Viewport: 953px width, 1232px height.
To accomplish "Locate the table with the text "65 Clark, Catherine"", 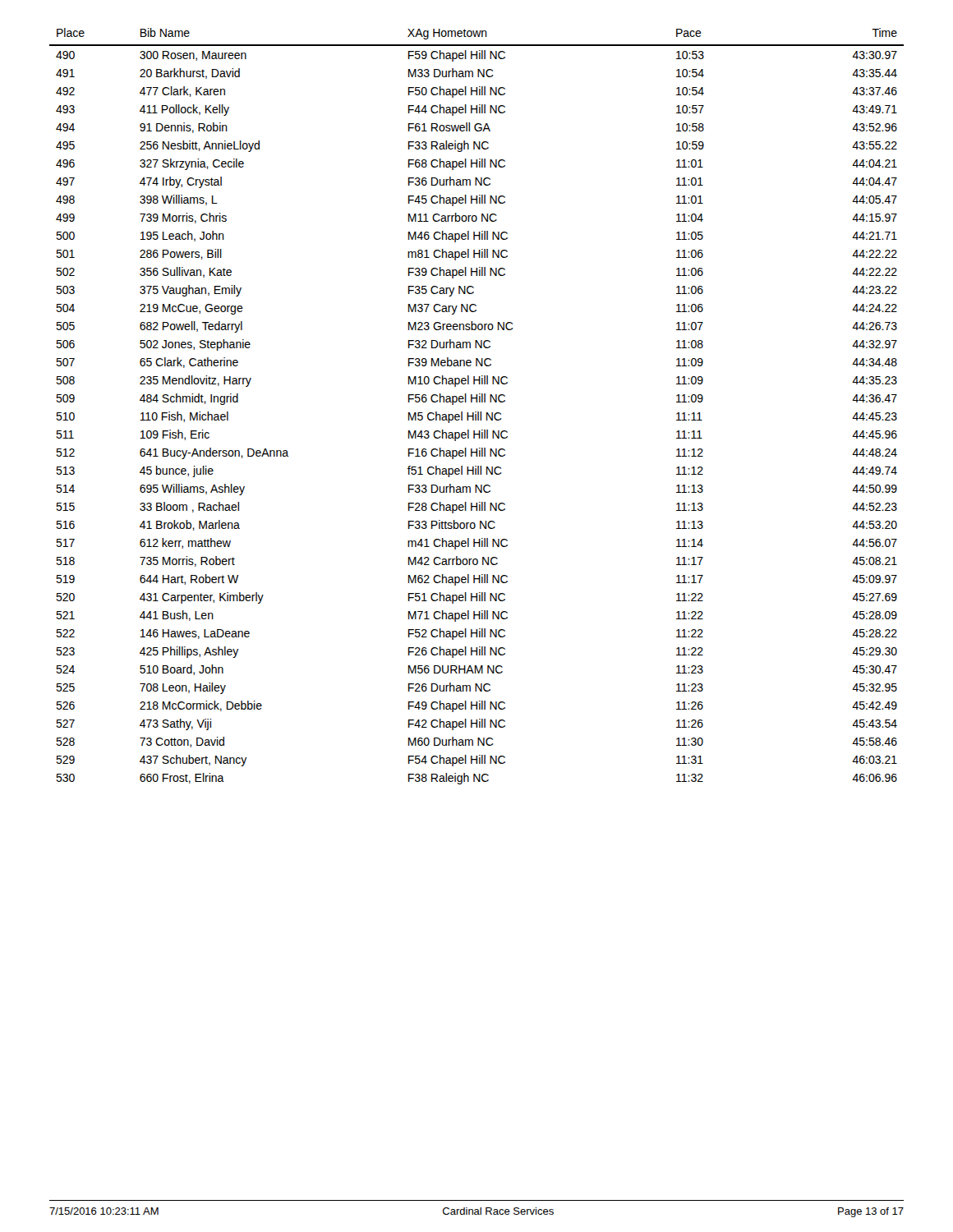I will tap(476, 405).
